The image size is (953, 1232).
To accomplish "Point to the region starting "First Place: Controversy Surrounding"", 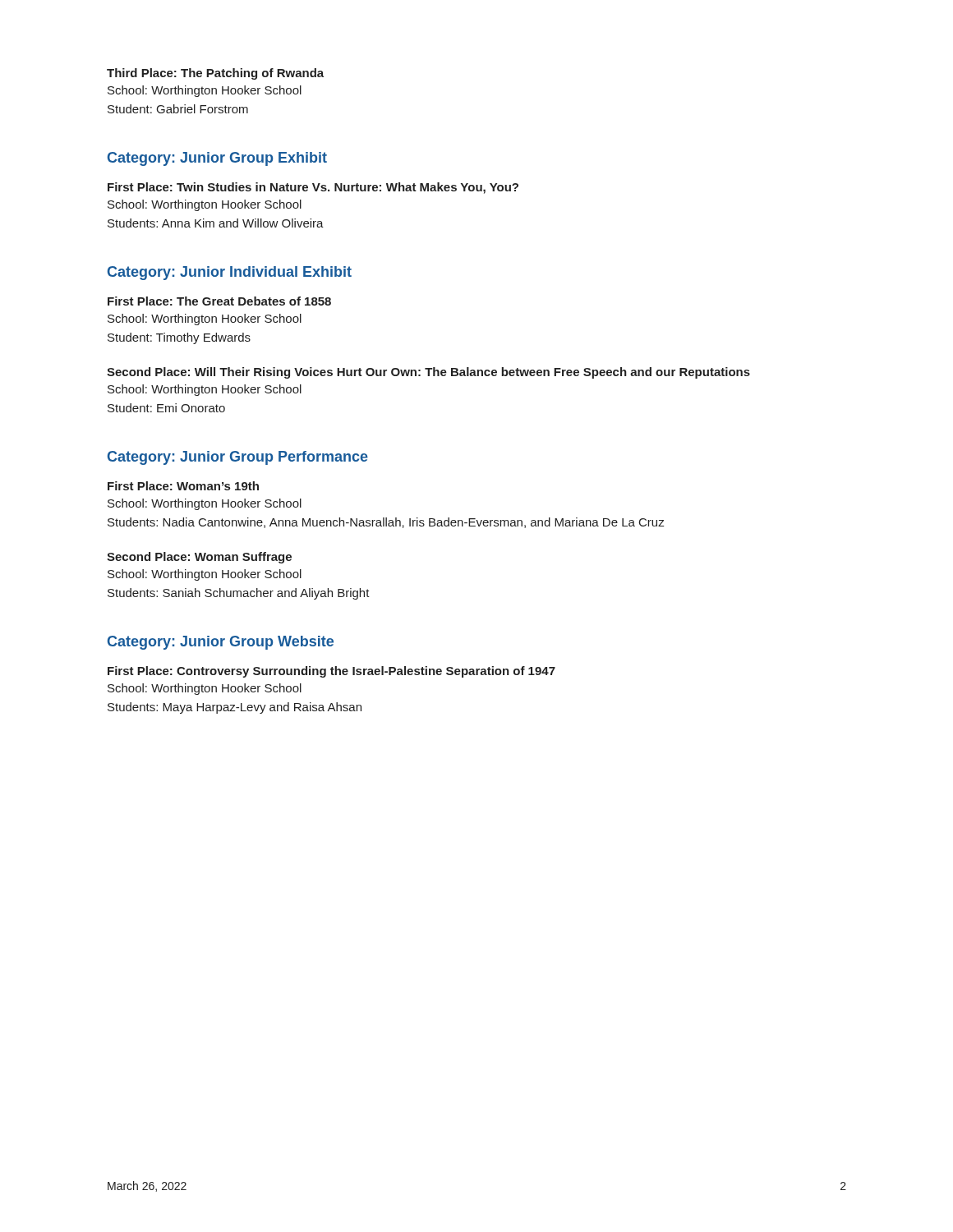I will [x=331, y=672].
